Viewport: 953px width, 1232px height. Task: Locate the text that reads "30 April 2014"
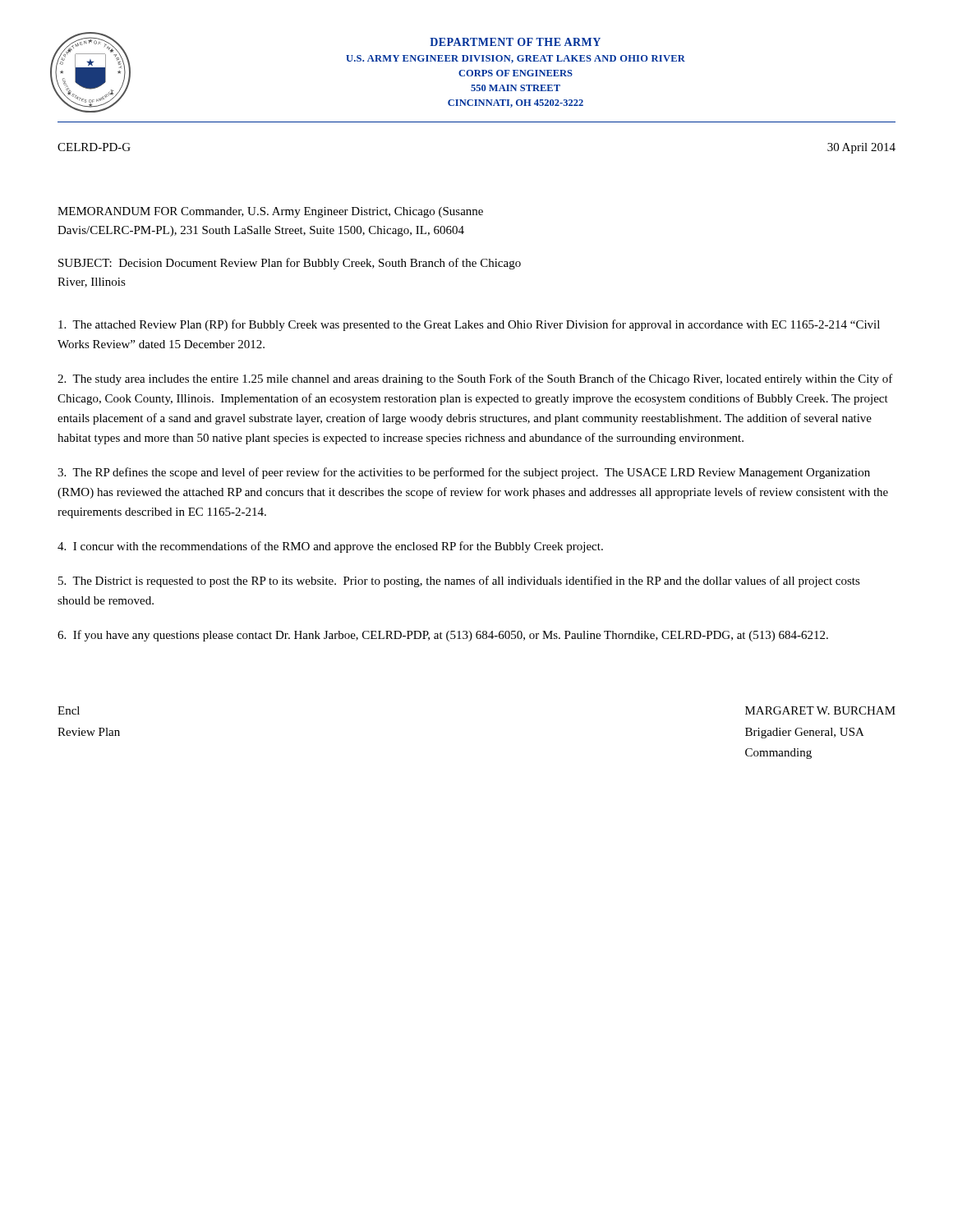[861, 147]
